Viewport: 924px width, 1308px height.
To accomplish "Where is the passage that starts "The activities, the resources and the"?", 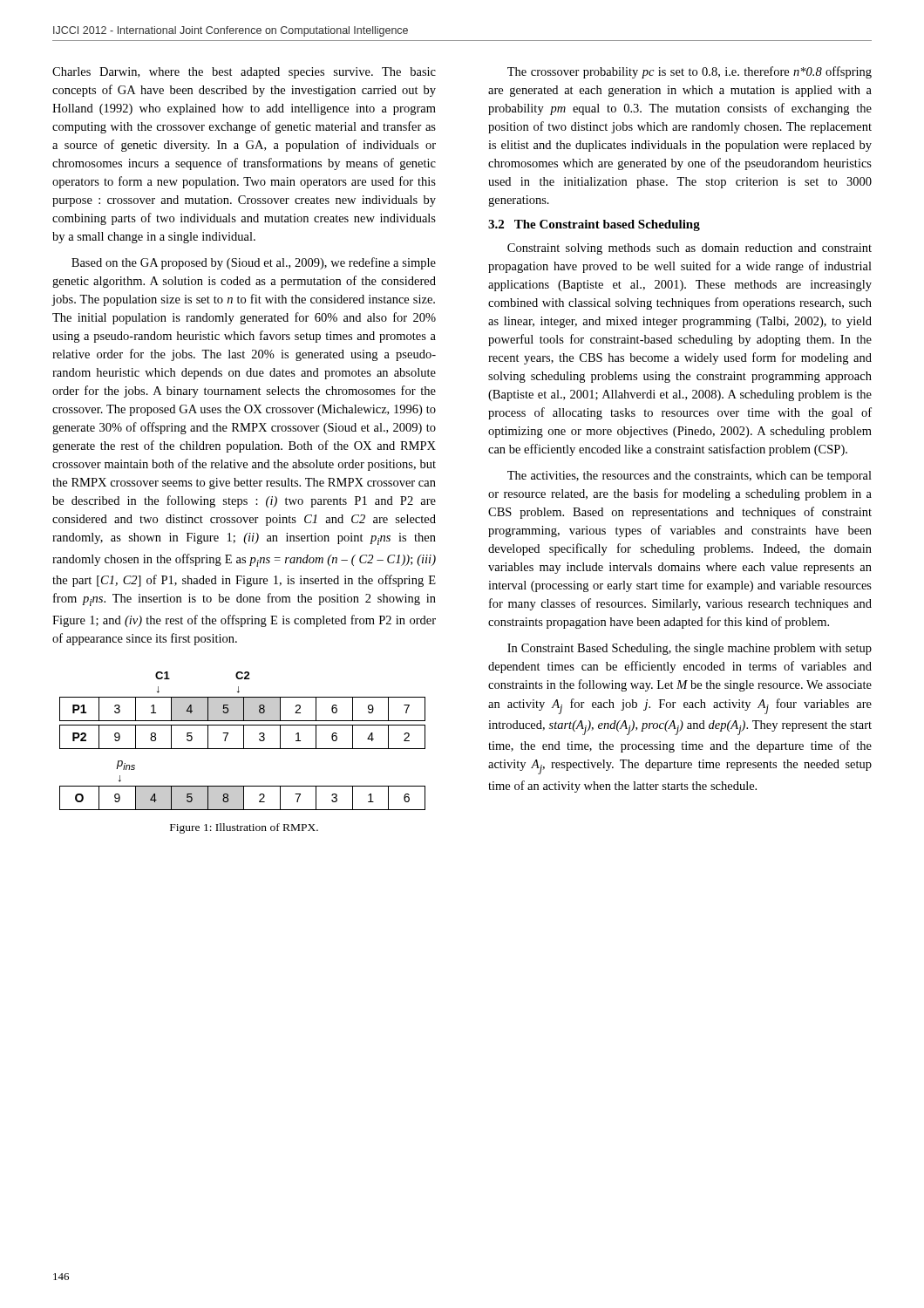I will tap(680, 549).
